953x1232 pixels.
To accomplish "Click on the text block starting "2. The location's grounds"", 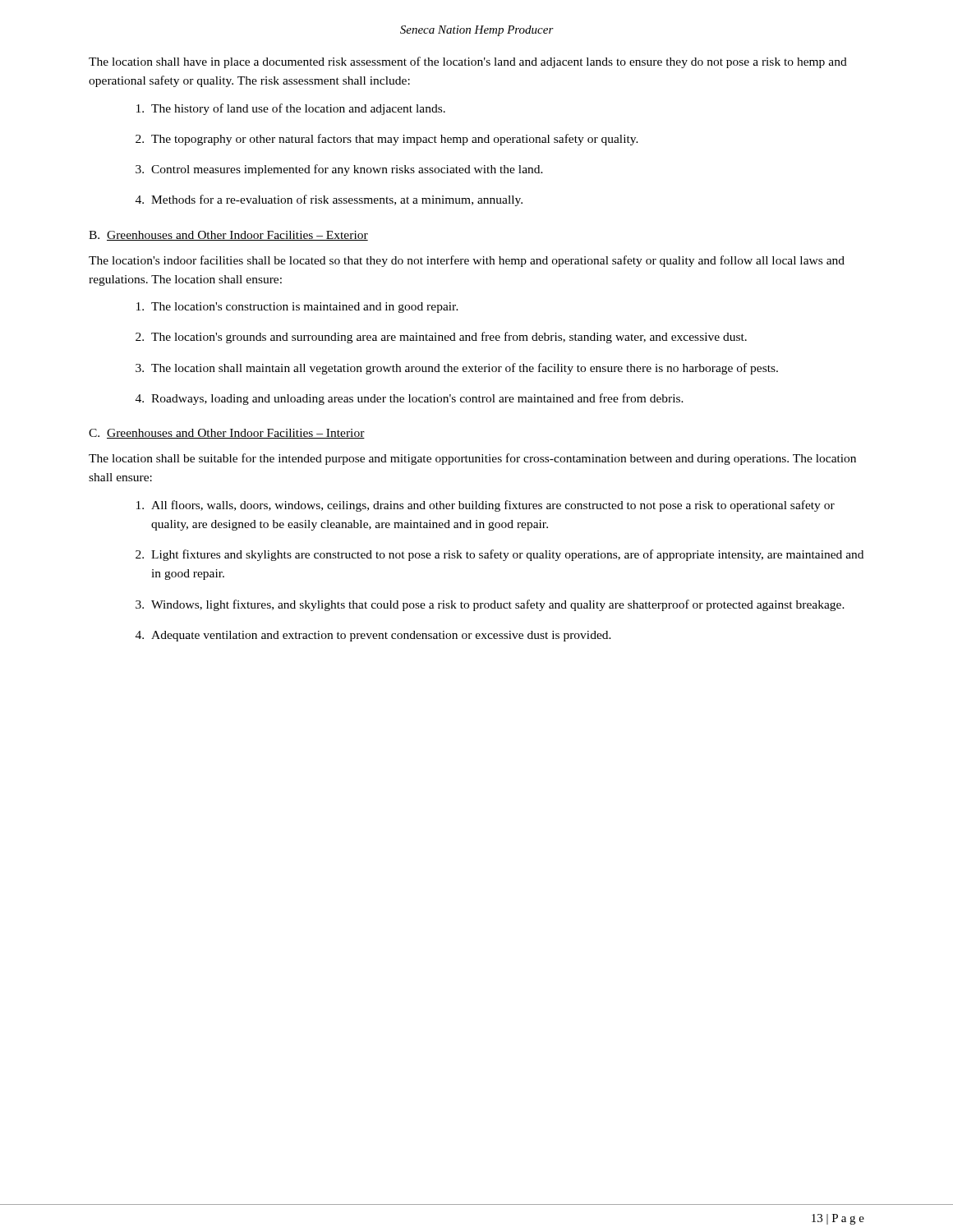I will pos(491,337).
